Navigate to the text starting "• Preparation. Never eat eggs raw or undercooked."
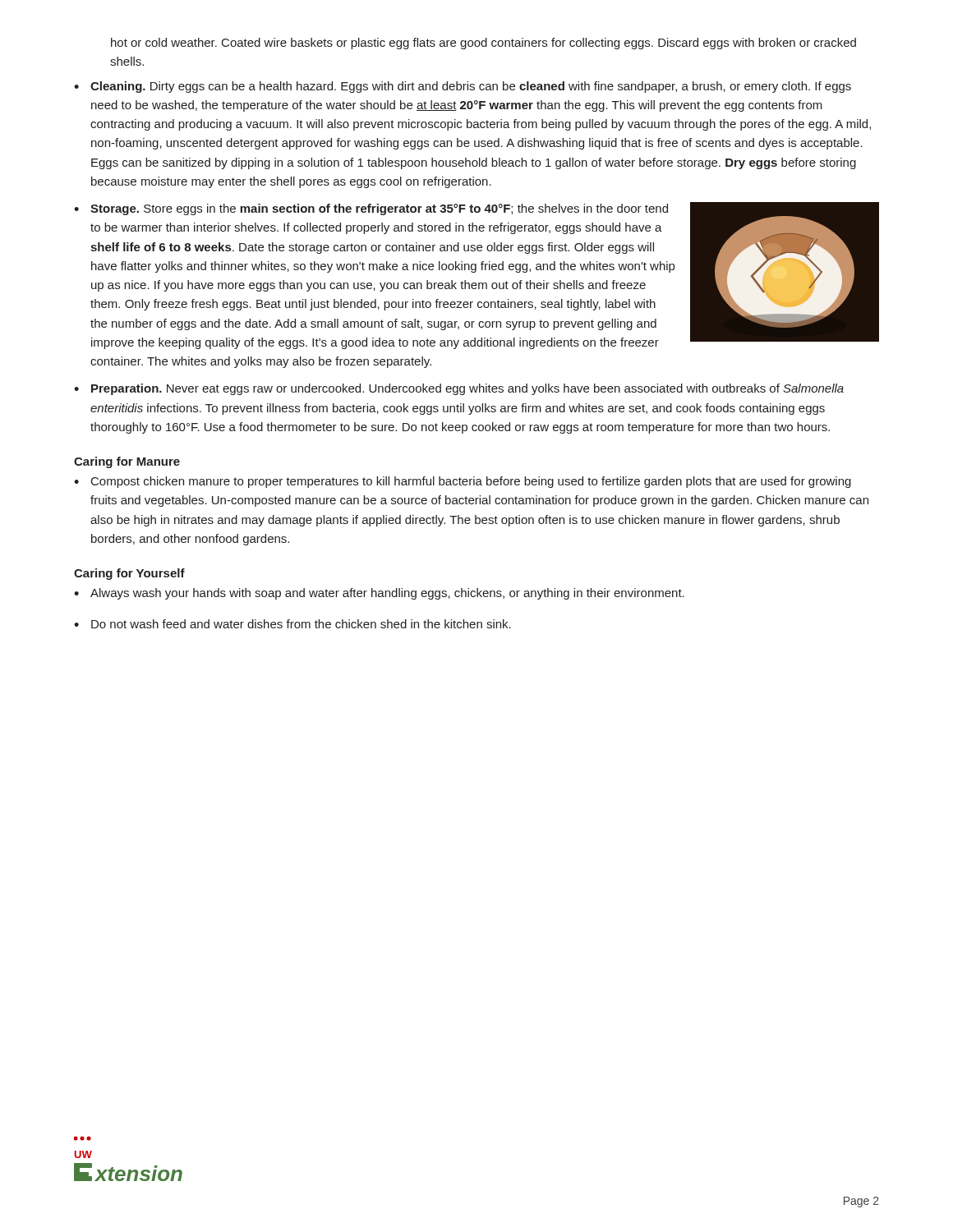The image size is (953, 1232). (x=476, y=407)
